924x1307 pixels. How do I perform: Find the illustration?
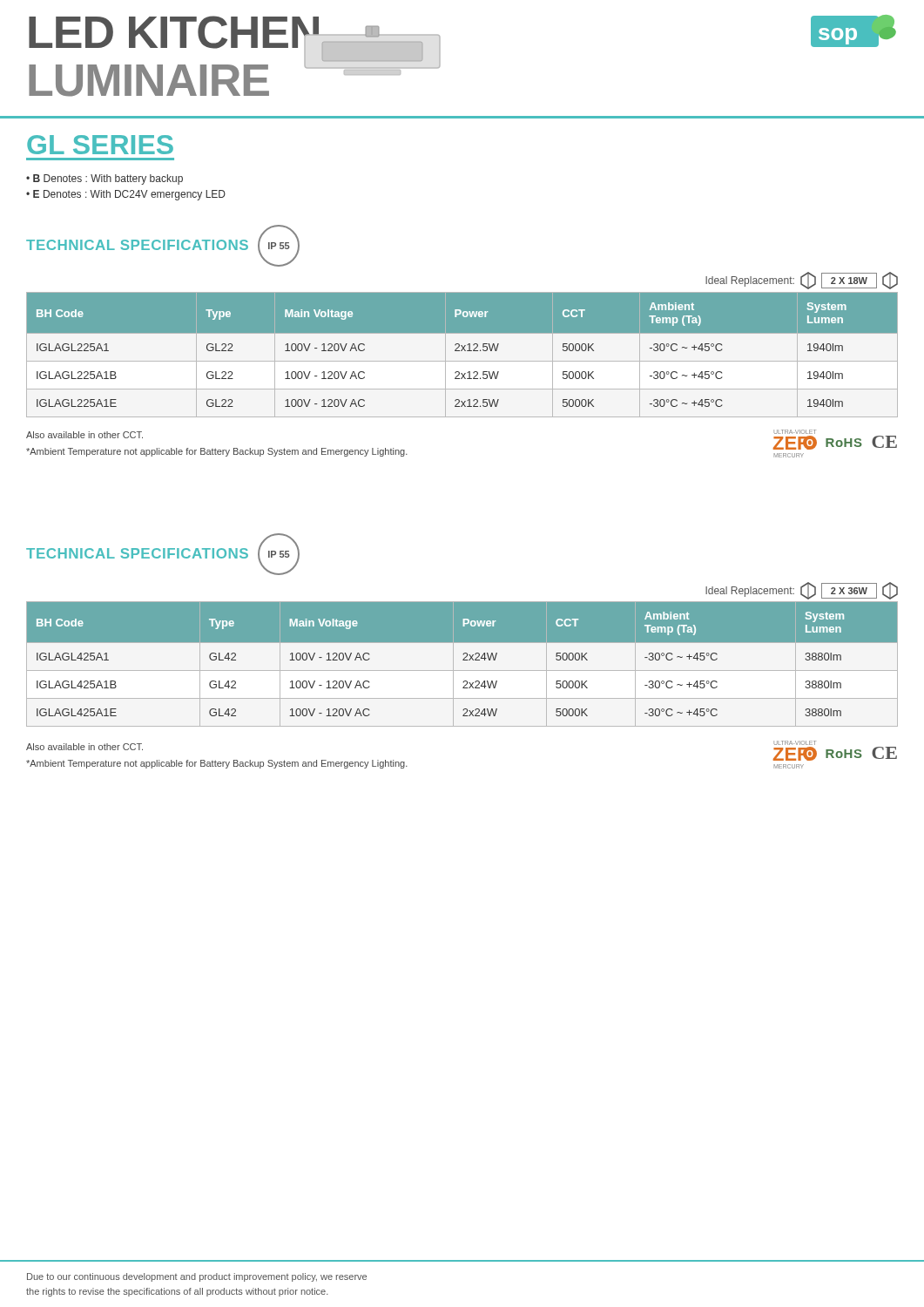372,56
